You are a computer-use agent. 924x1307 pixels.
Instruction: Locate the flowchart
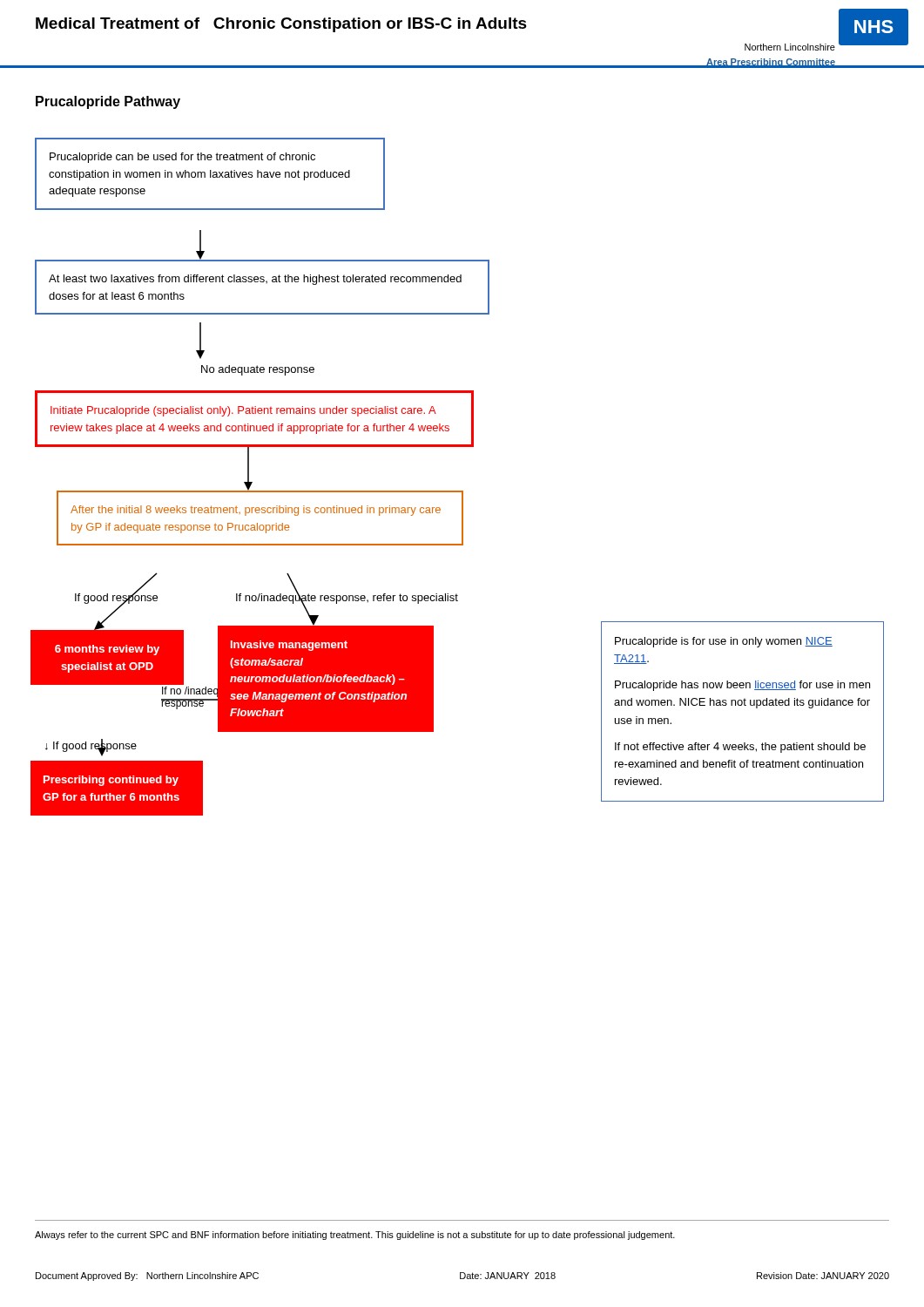point(457,530)
